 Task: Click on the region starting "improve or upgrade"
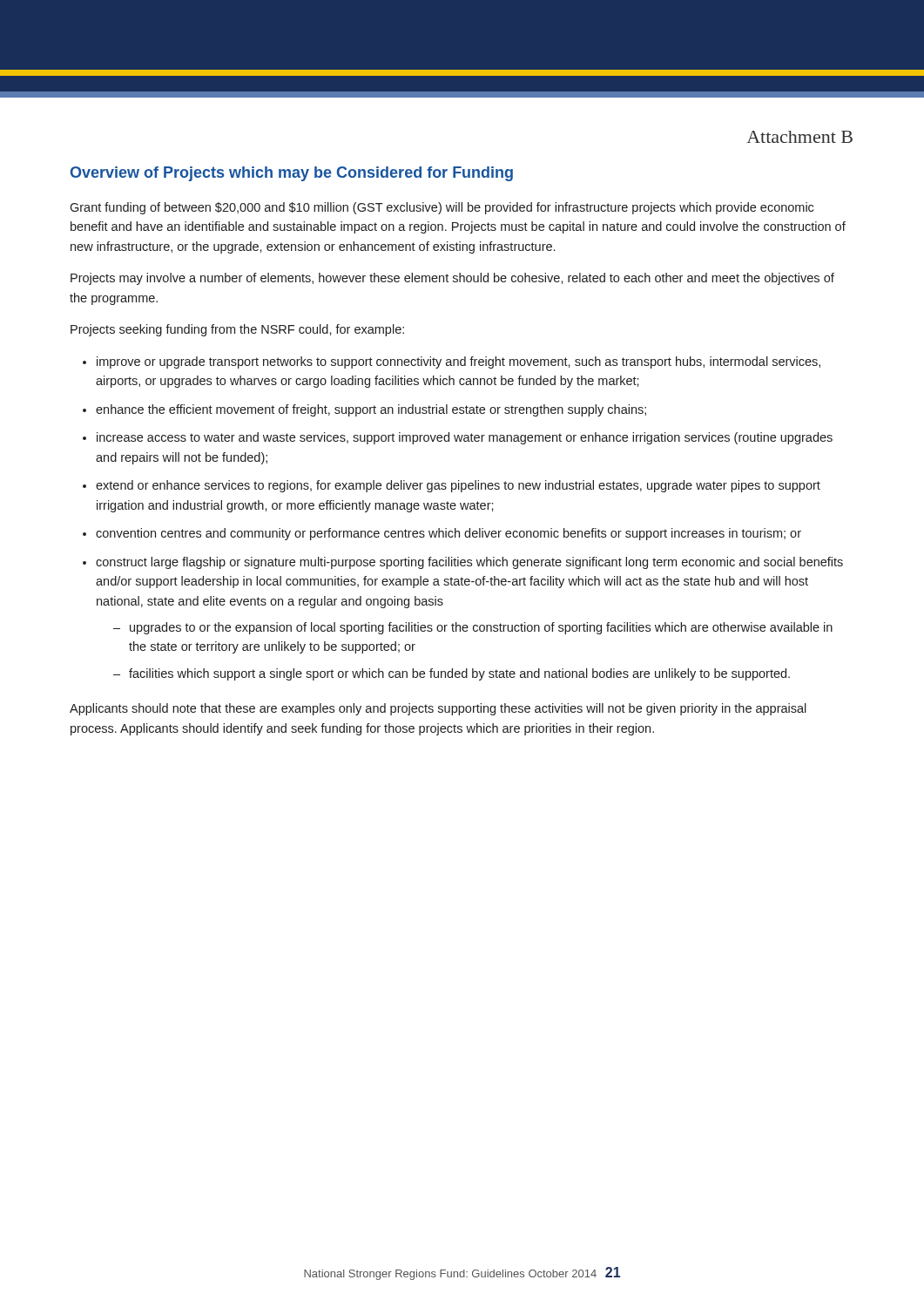(x=459, y=371)
